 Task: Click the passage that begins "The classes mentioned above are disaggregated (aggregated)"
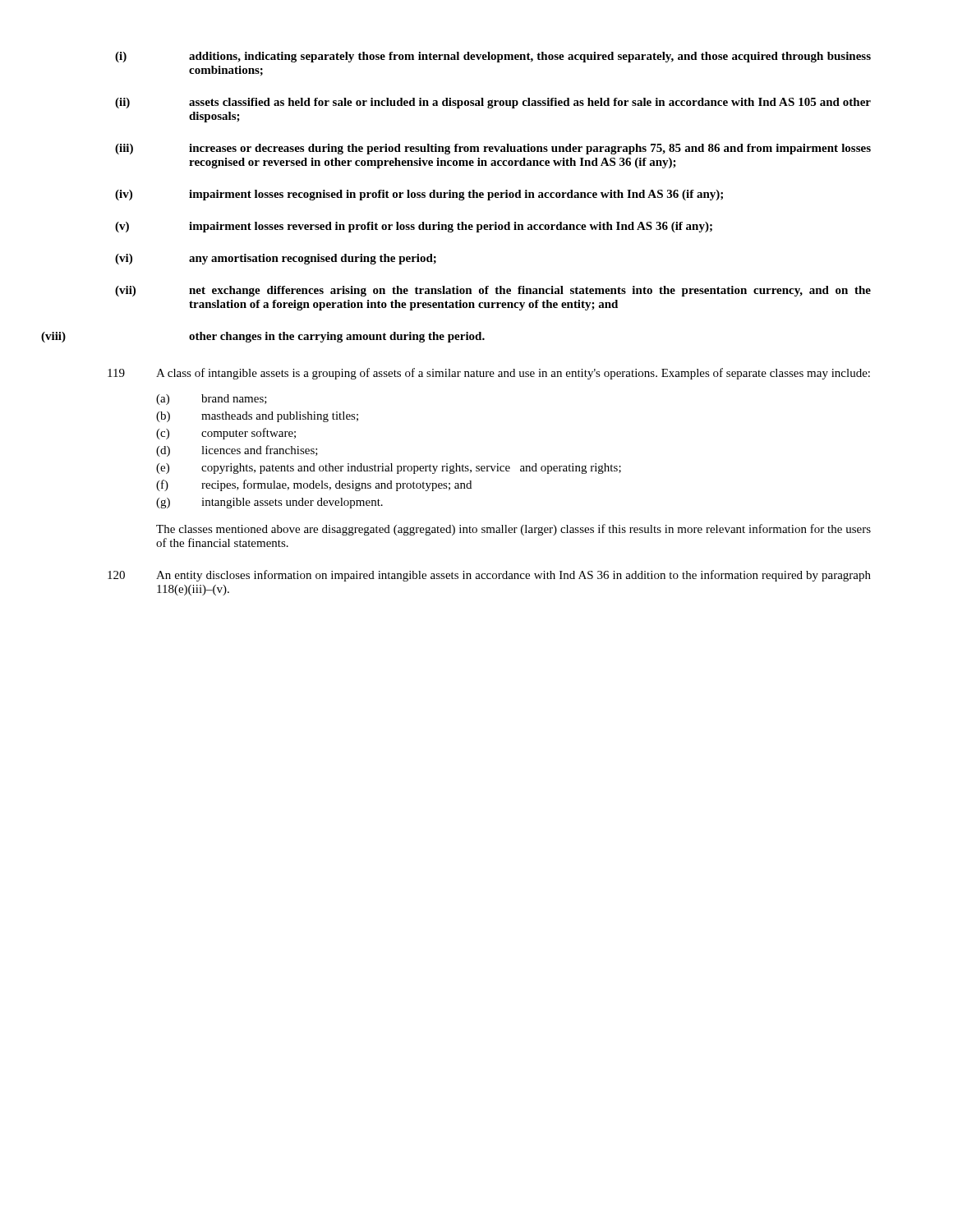point(513,536)
